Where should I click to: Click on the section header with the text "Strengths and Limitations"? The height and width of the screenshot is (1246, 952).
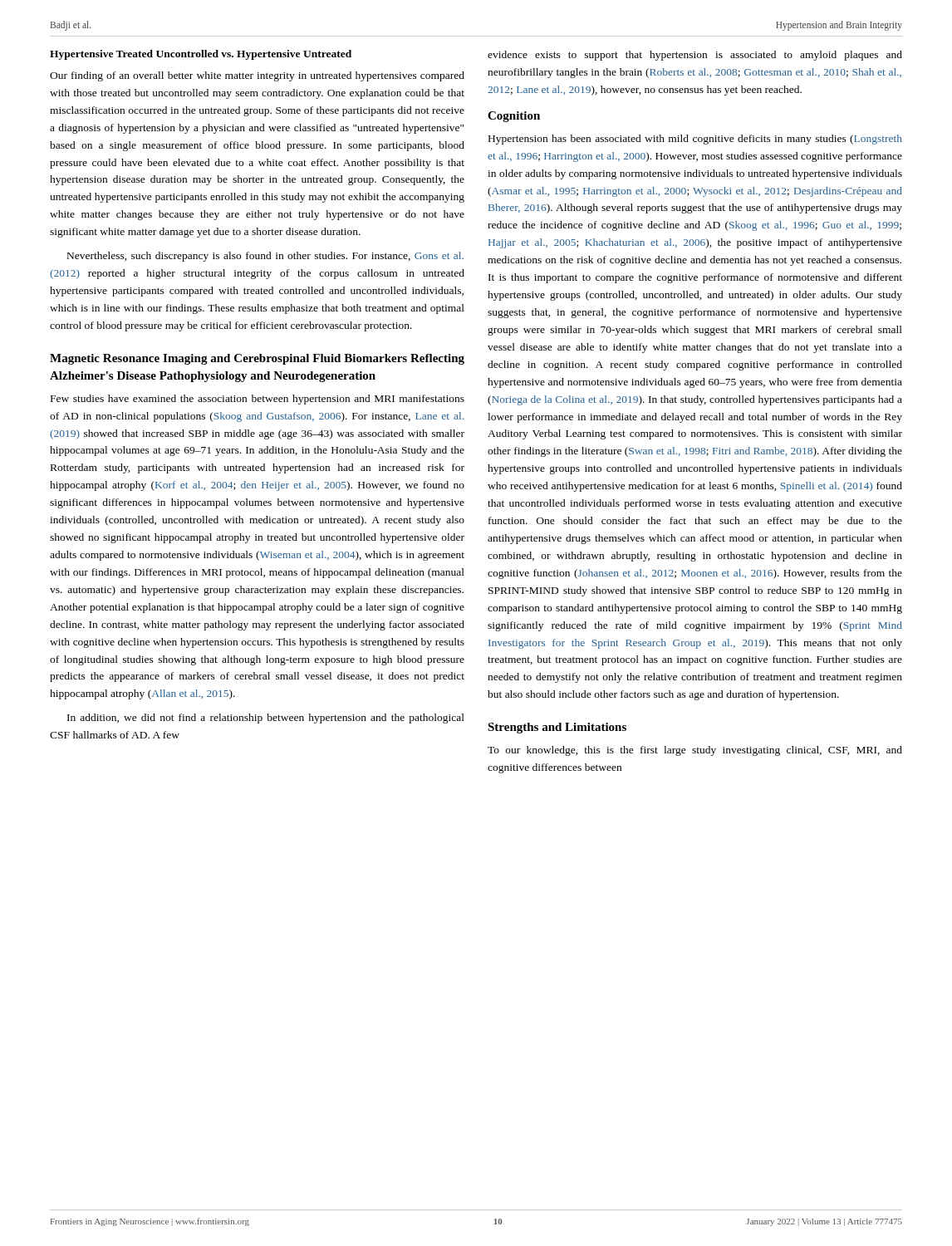pyautogui.click(x=557, y=728)
